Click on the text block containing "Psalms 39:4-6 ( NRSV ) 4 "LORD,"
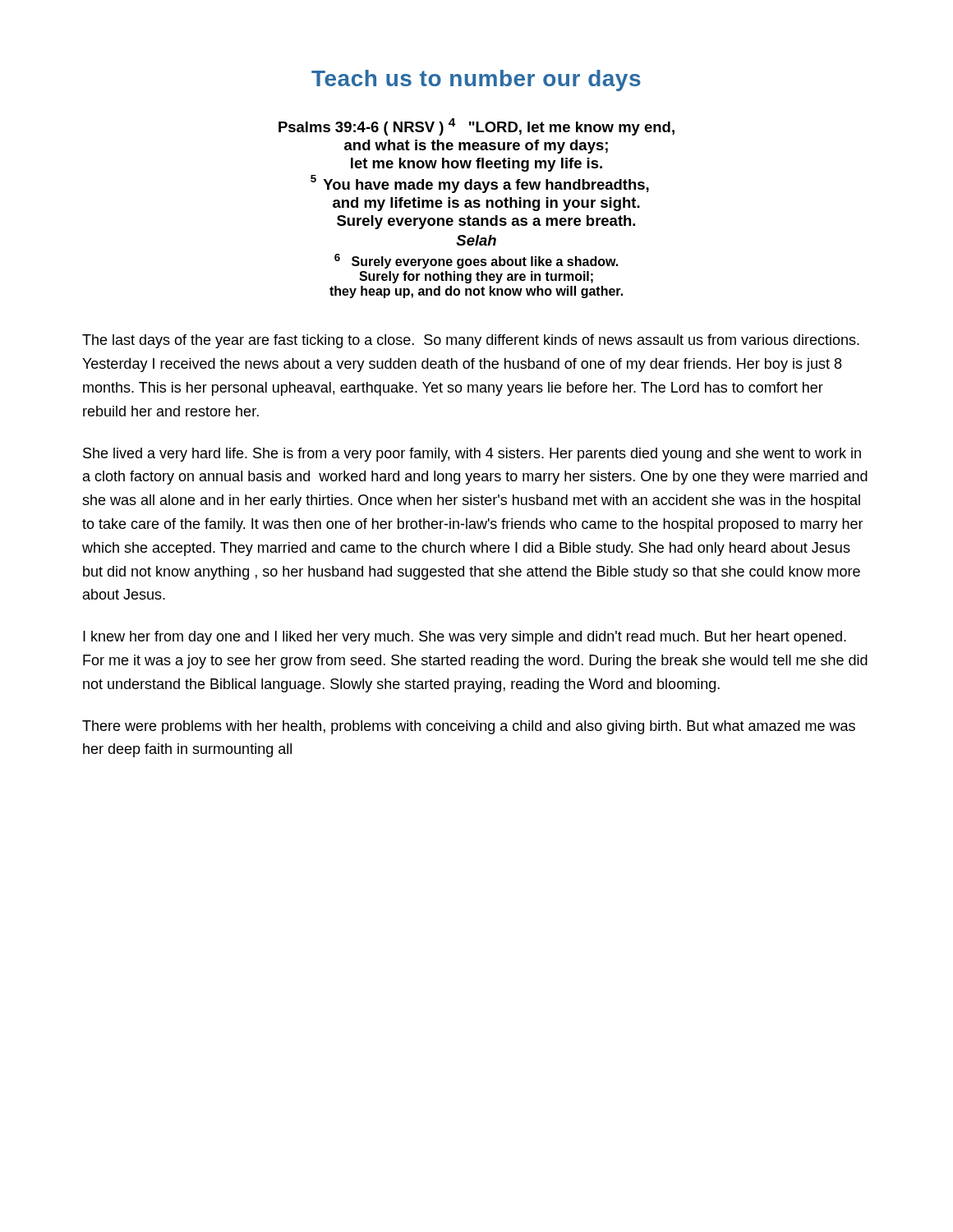The image size is (953, 1232). pos(476,207)
